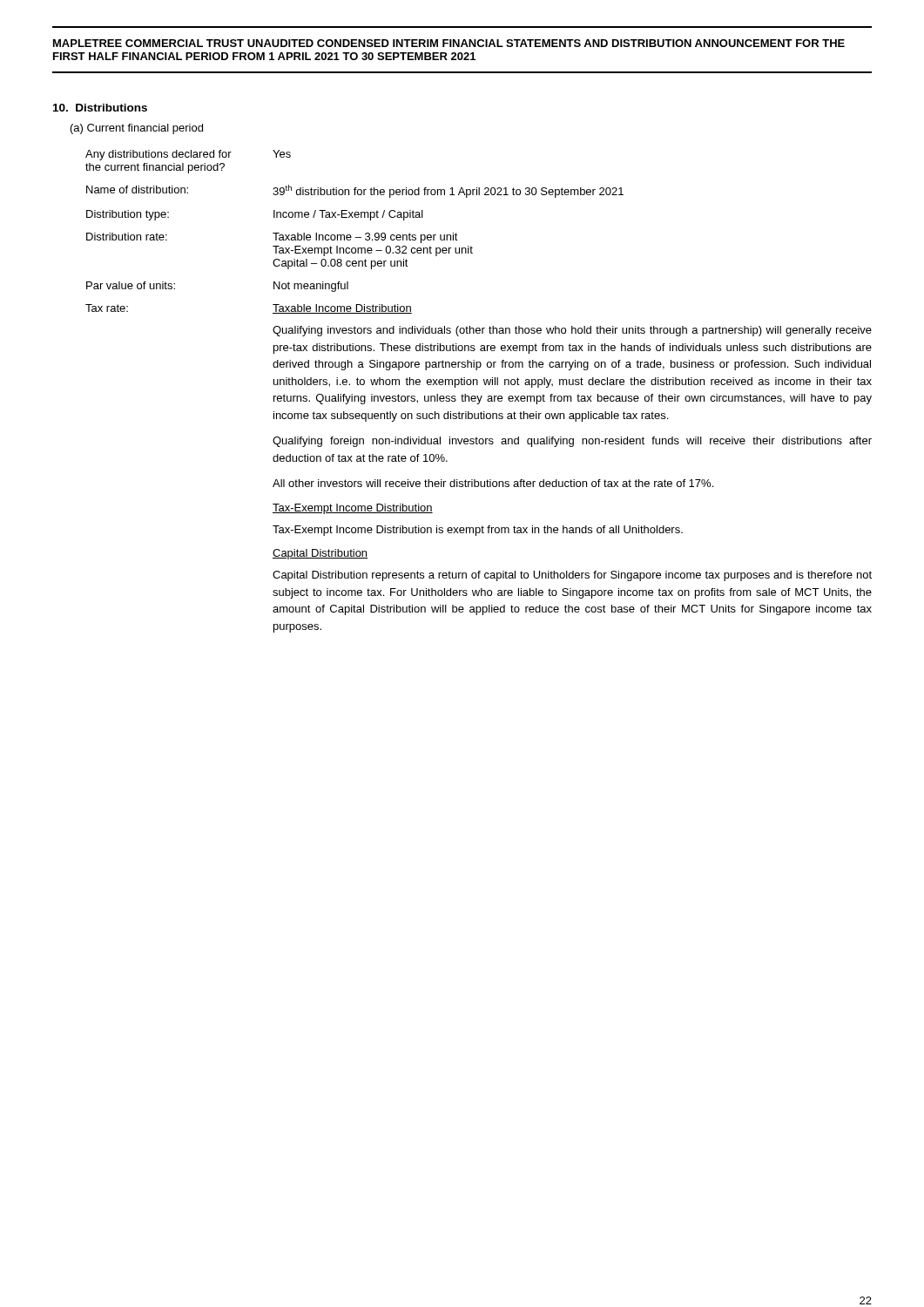Screen dimensions: 1307x924
Task: Navigate to the region starting "10. Distributions"
Action: tap(100, 108)
